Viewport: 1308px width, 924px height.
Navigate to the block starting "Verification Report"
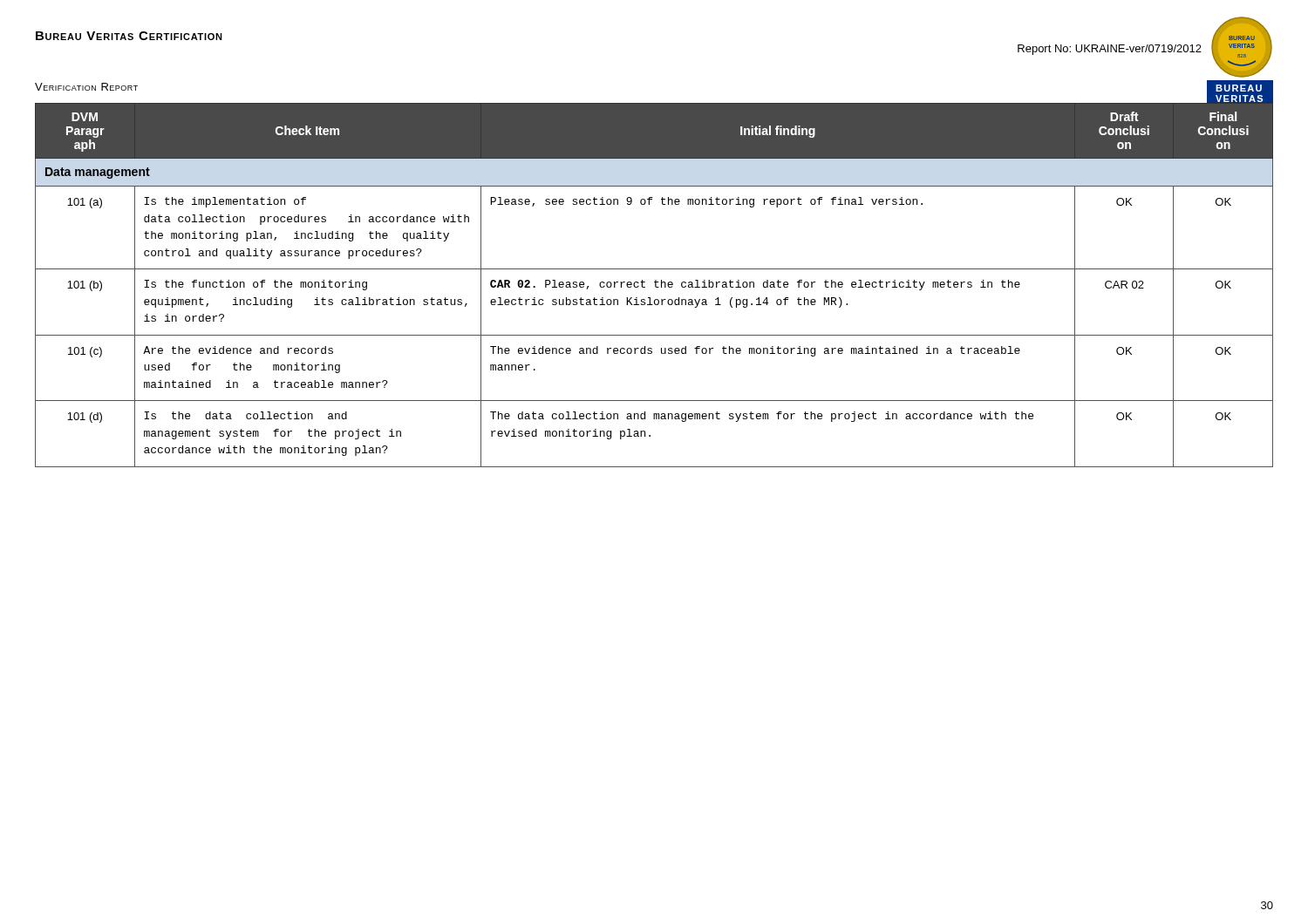pyautogui.click(x=87, y=87)
